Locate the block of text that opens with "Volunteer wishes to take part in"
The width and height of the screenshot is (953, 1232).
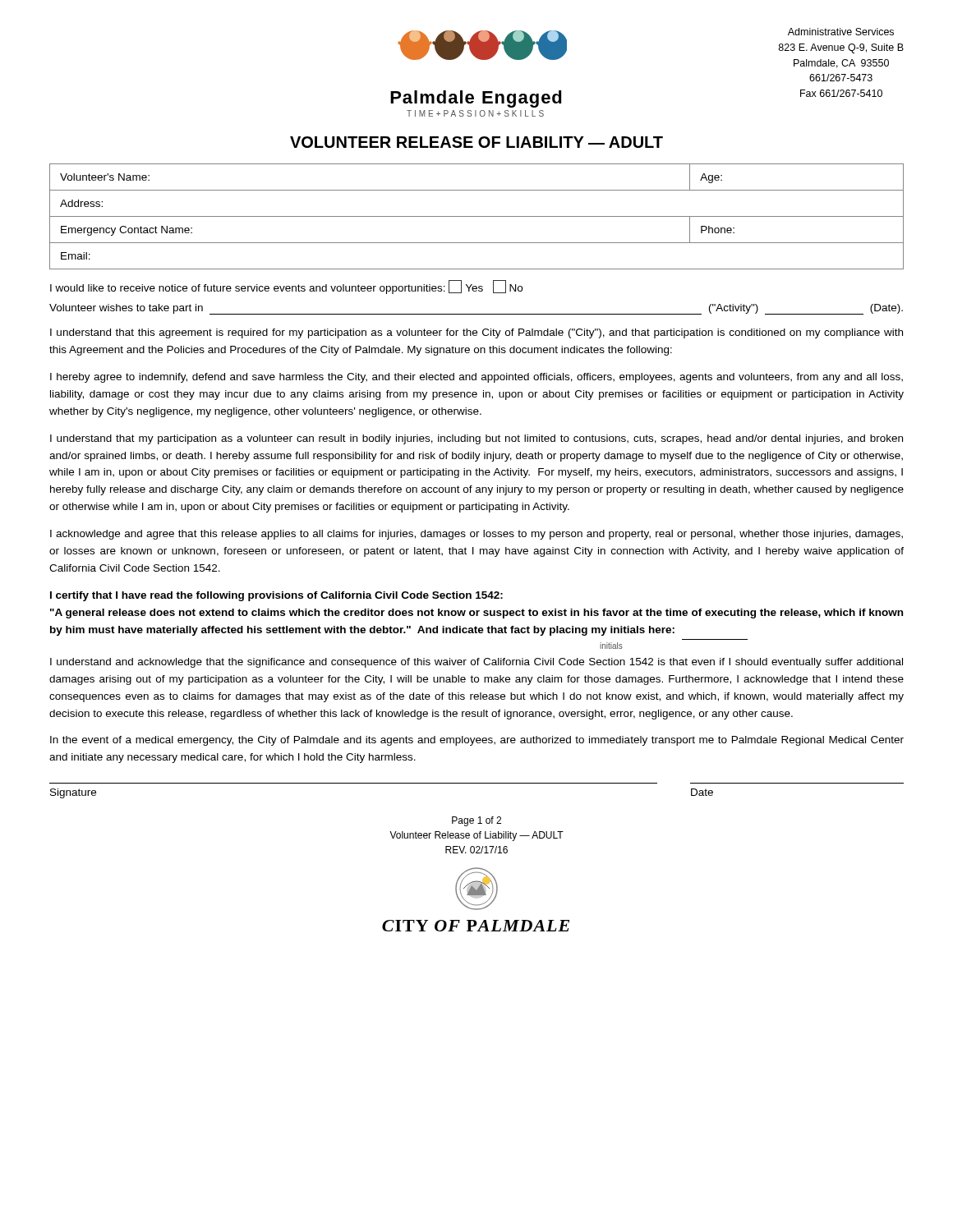(x=476, y=308)
